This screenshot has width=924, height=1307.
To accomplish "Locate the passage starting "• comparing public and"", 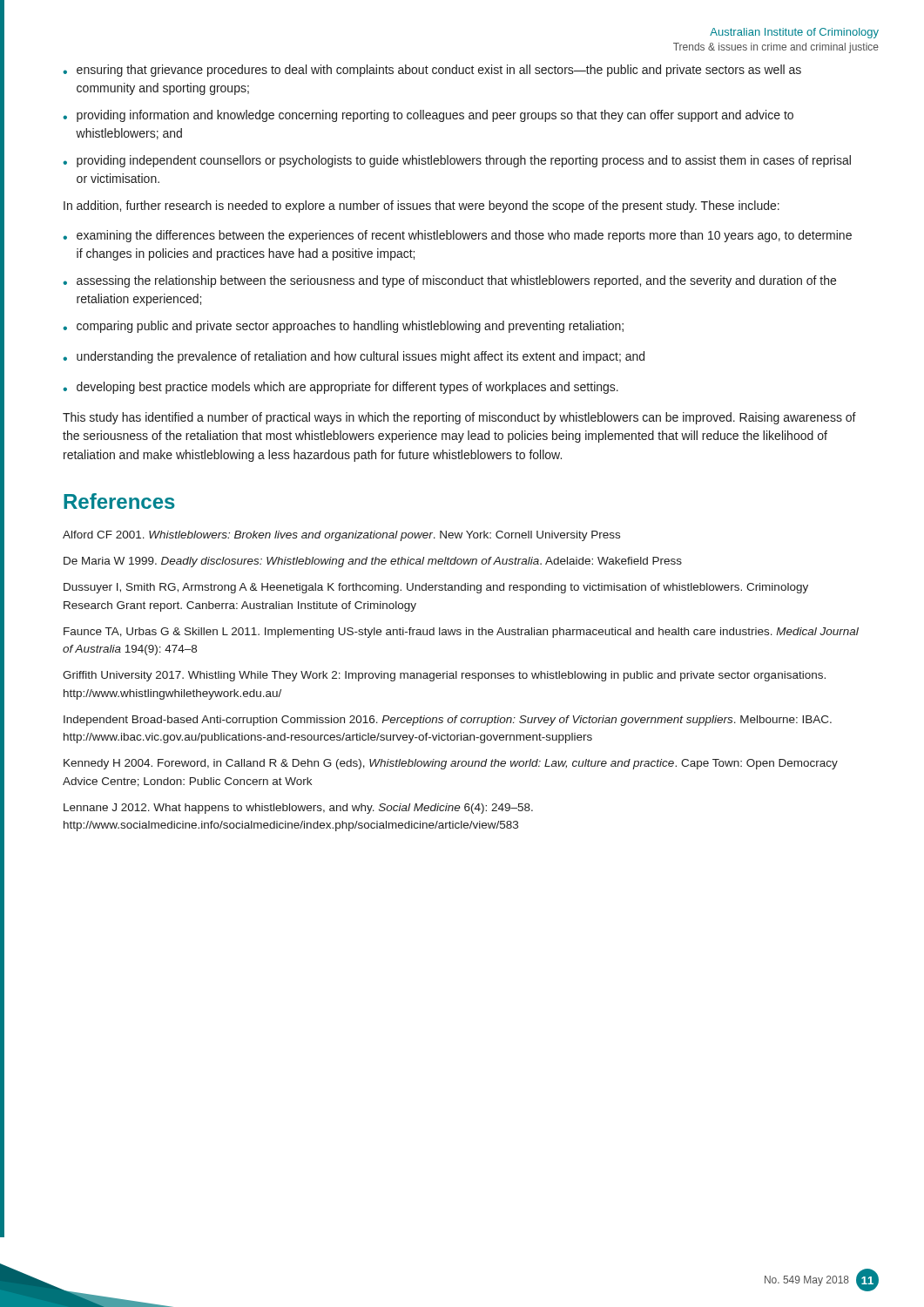I will pyautogui.click(x=462, y=328).
